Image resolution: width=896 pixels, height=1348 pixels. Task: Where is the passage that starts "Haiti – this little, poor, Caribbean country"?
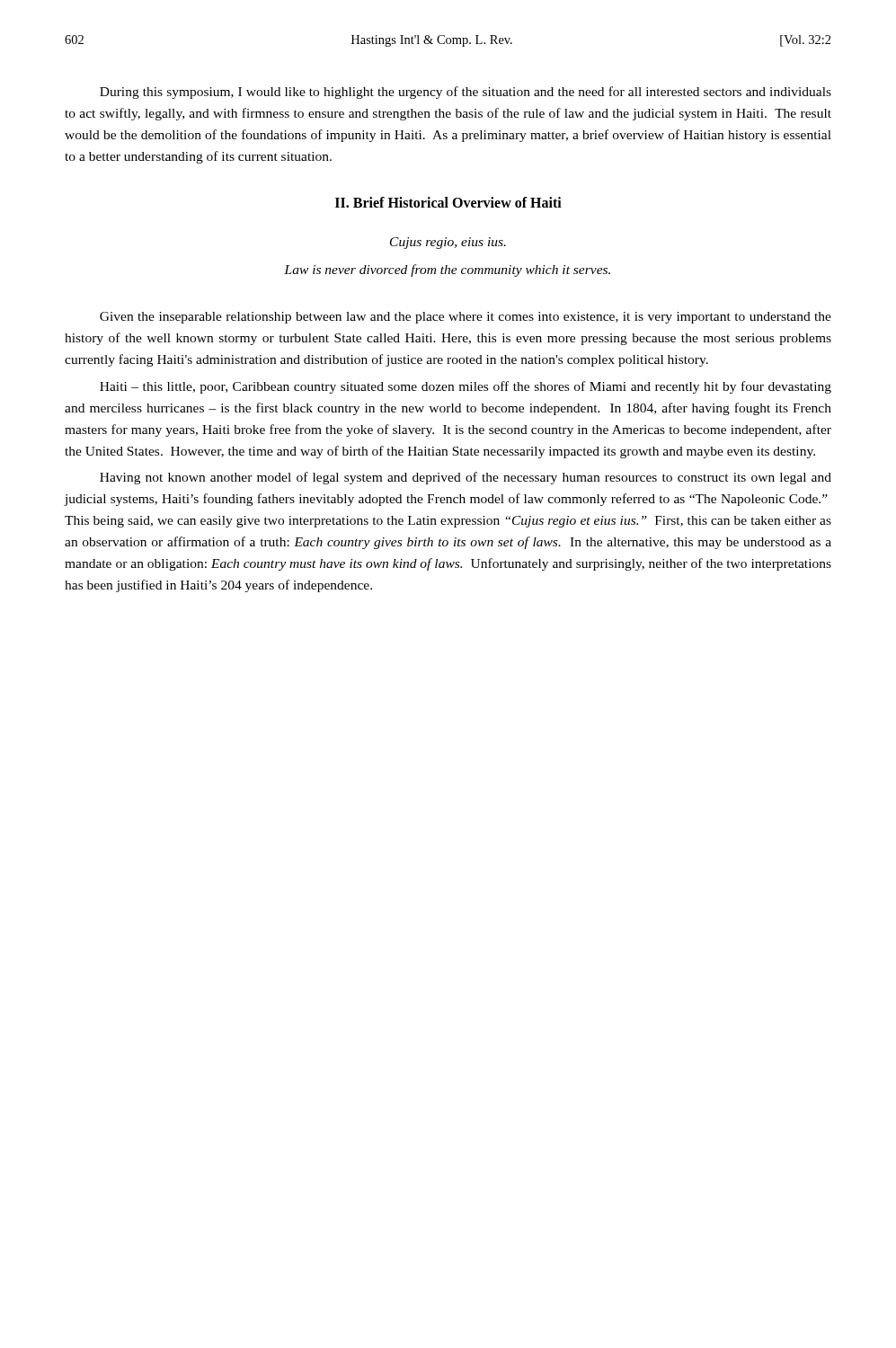pos(448,419)
